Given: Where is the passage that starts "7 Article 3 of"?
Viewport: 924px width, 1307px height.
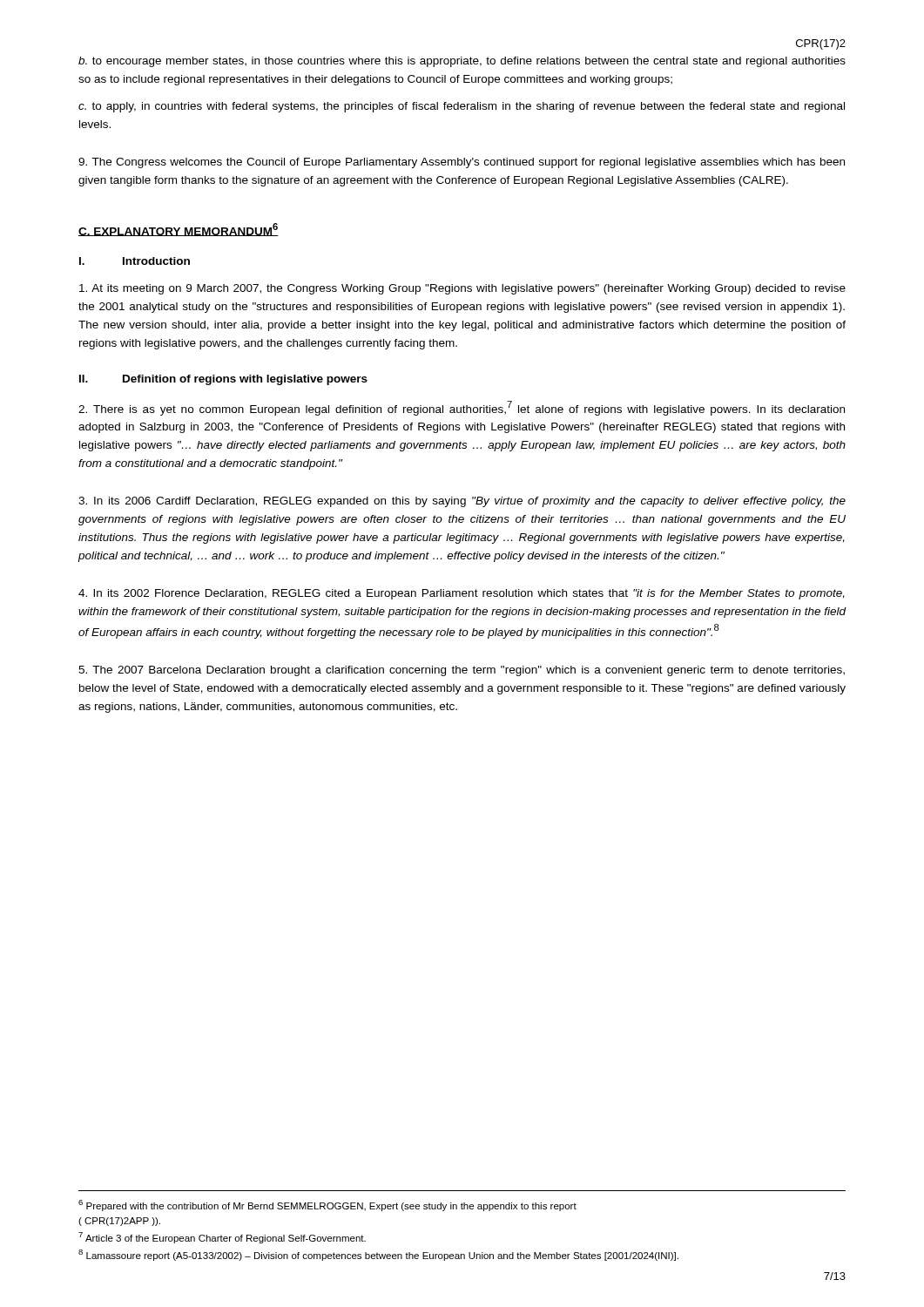Looking at the screenshot, I should pos(222,1236).
